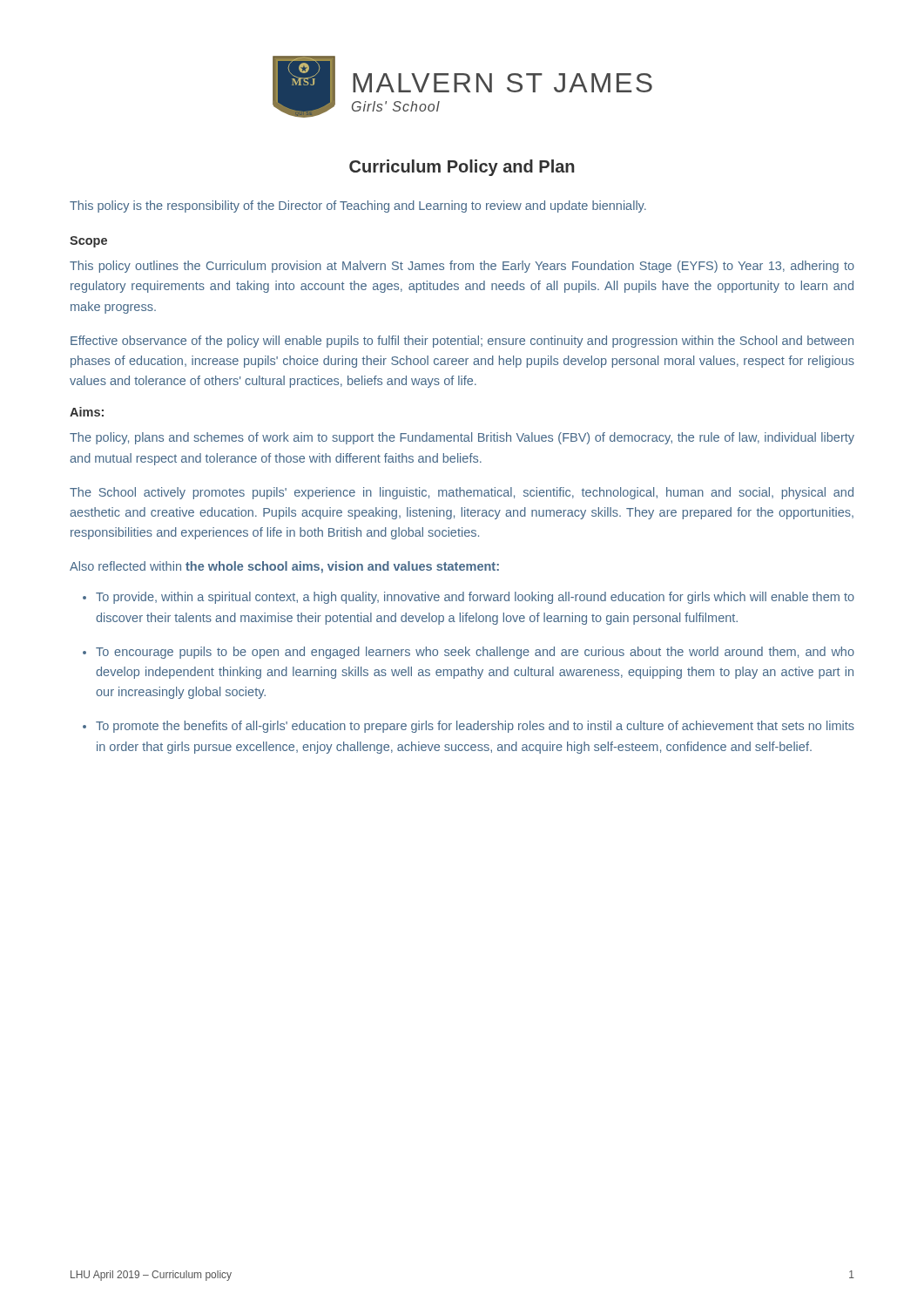
Task: Locate the block of text that opens with "Effective observance of the policy will enable pupils"
Action: (462, 361)
